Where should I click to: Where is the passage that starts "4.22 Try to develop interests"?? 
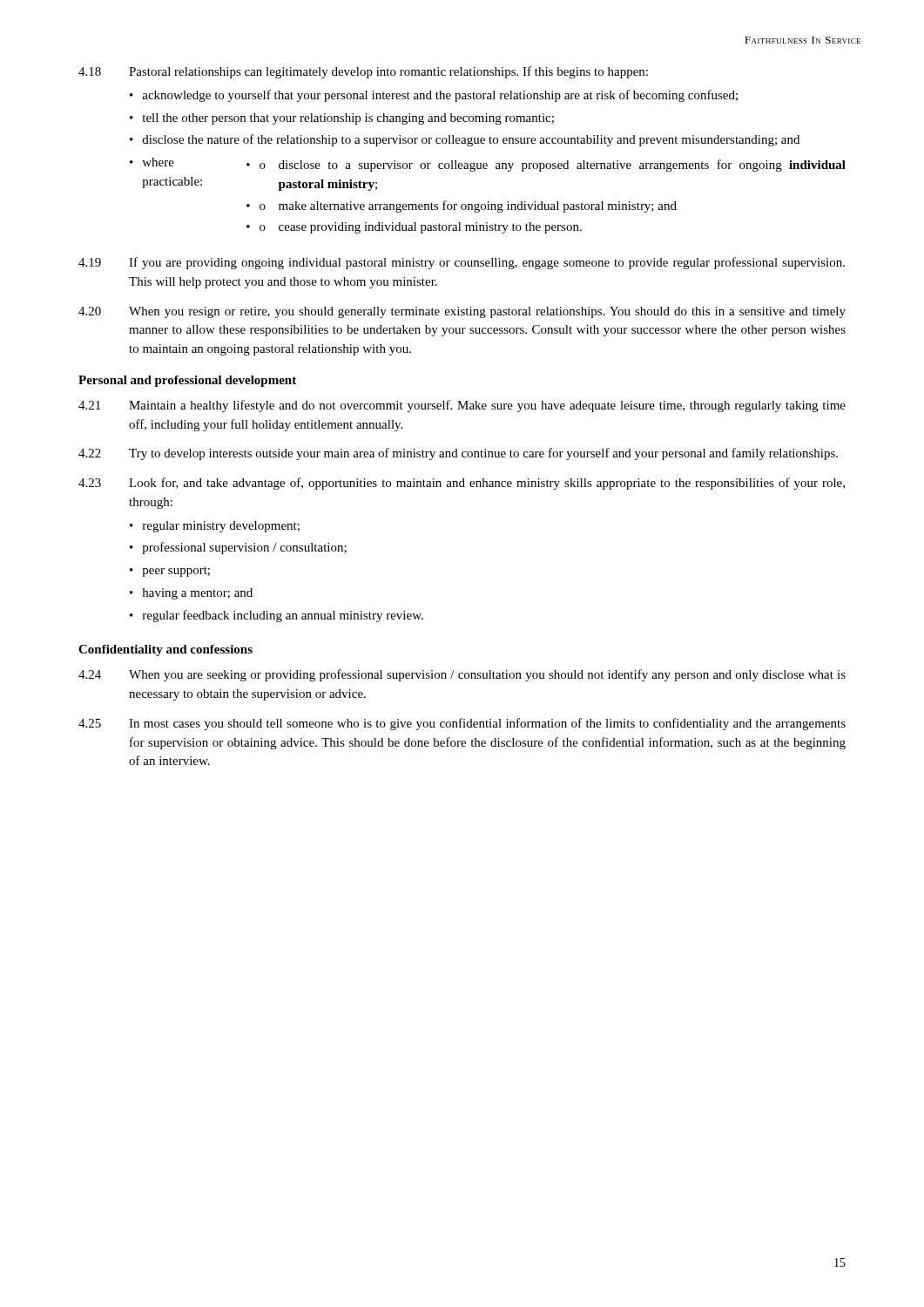pyautogui.click(x=462, y=454)
